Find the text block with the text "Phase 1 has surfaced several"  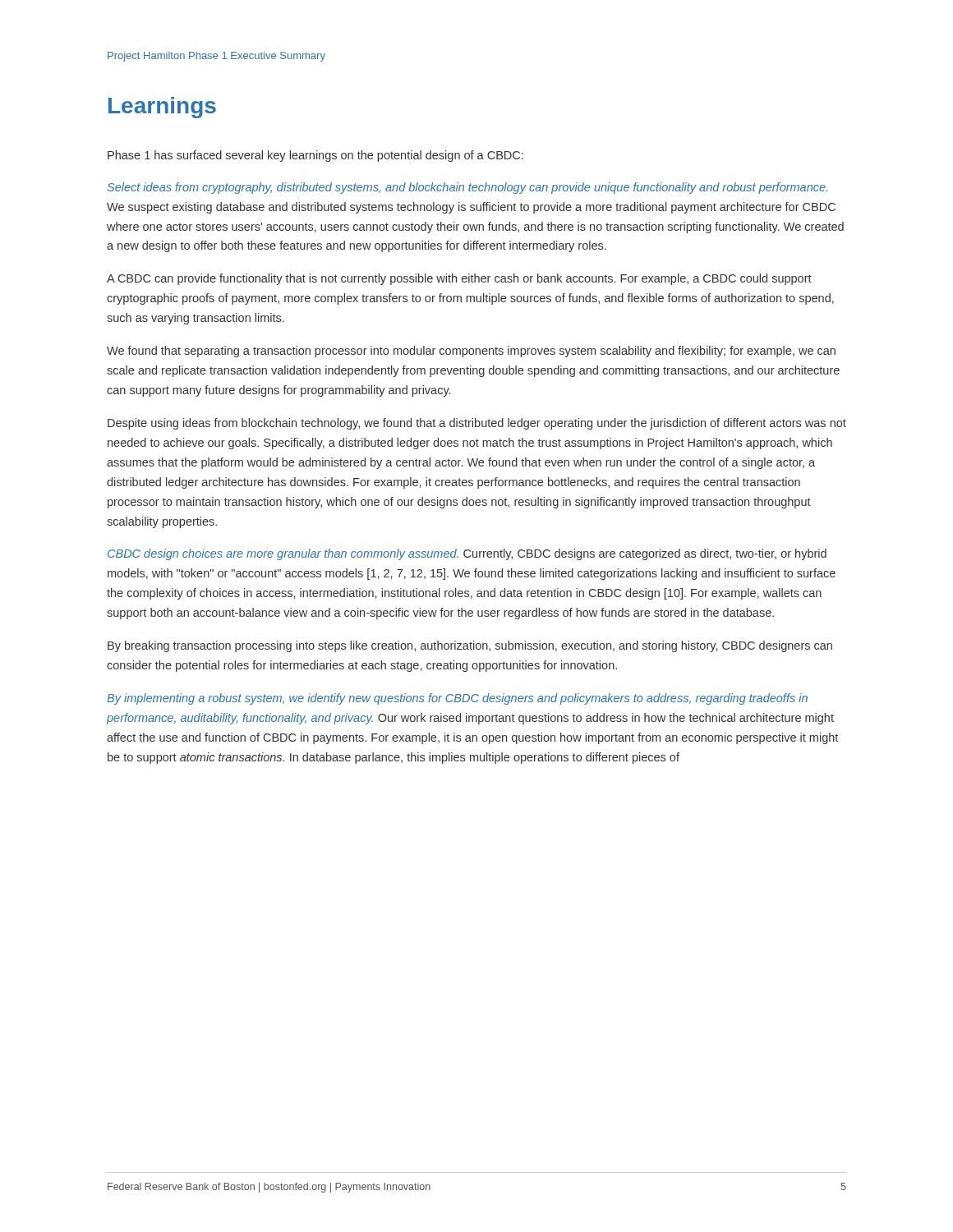[x=476, y=155]
